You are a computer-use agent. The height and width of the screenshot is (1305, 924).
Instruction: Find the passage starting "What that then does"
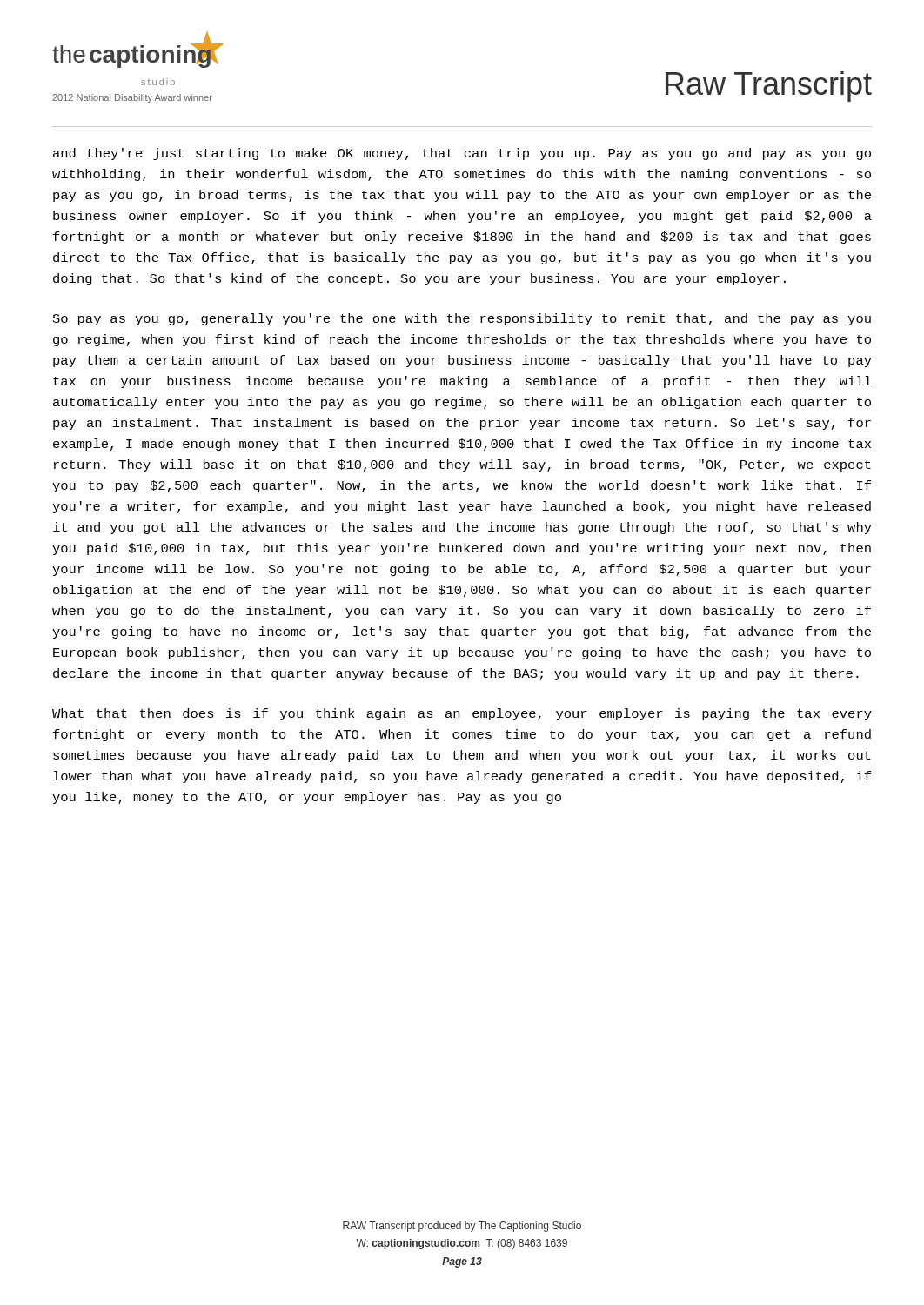[x=462, y=756]
